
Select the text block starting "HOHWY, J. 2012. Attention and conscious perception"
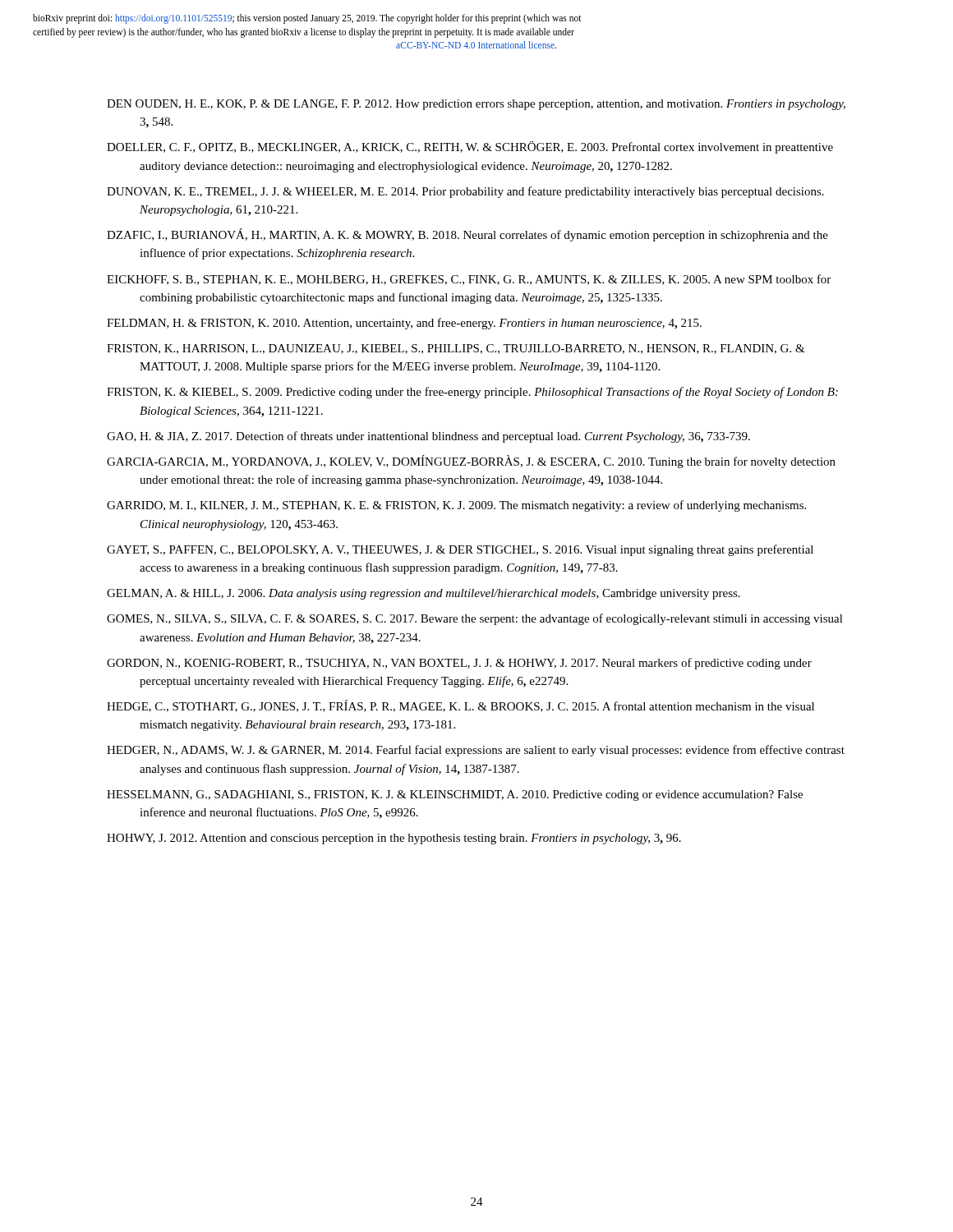pyautogui.click(x=394, y=838)
